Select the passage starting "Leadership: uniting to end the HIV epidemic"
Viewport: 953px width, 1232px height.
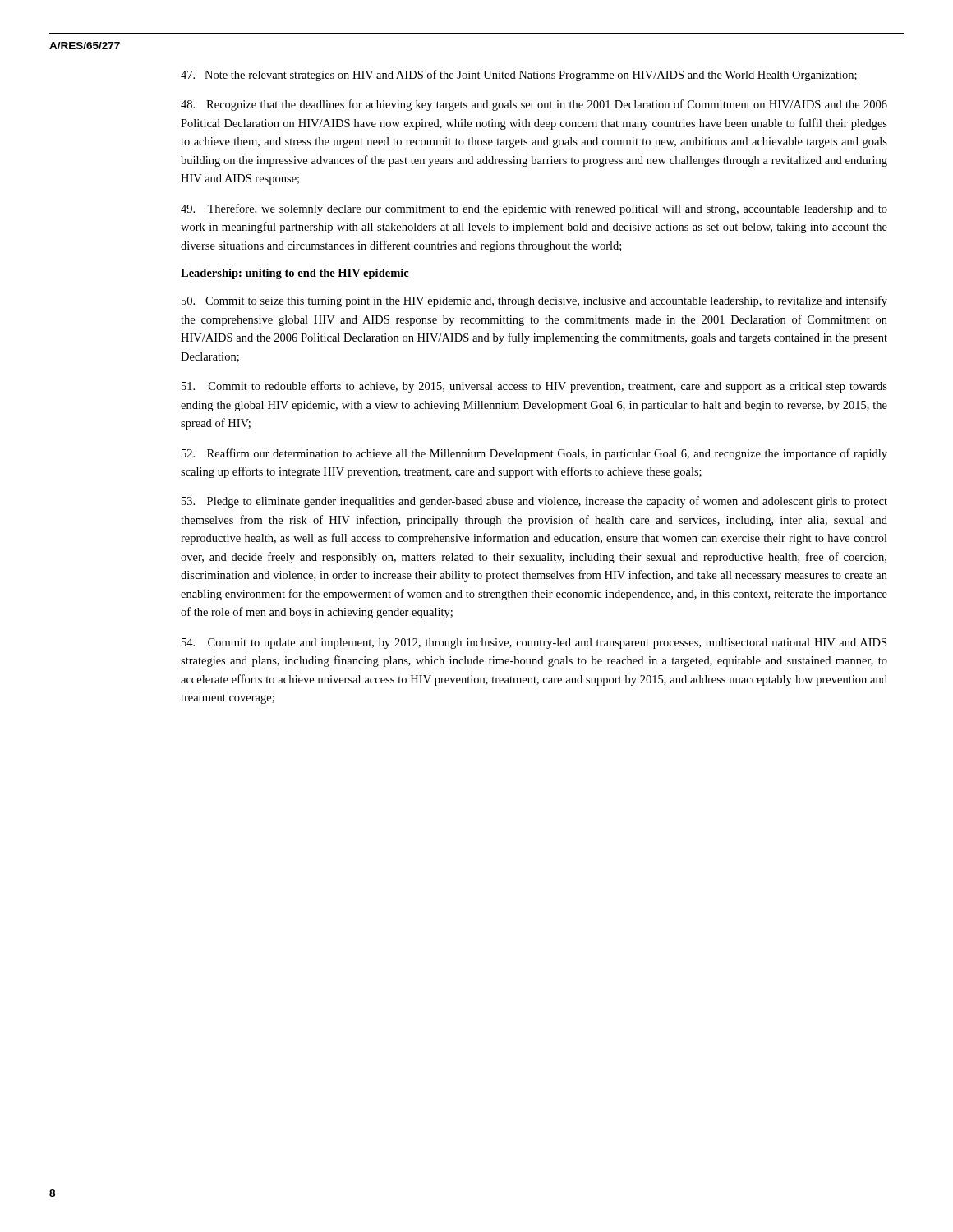click(x=295, y=273)
